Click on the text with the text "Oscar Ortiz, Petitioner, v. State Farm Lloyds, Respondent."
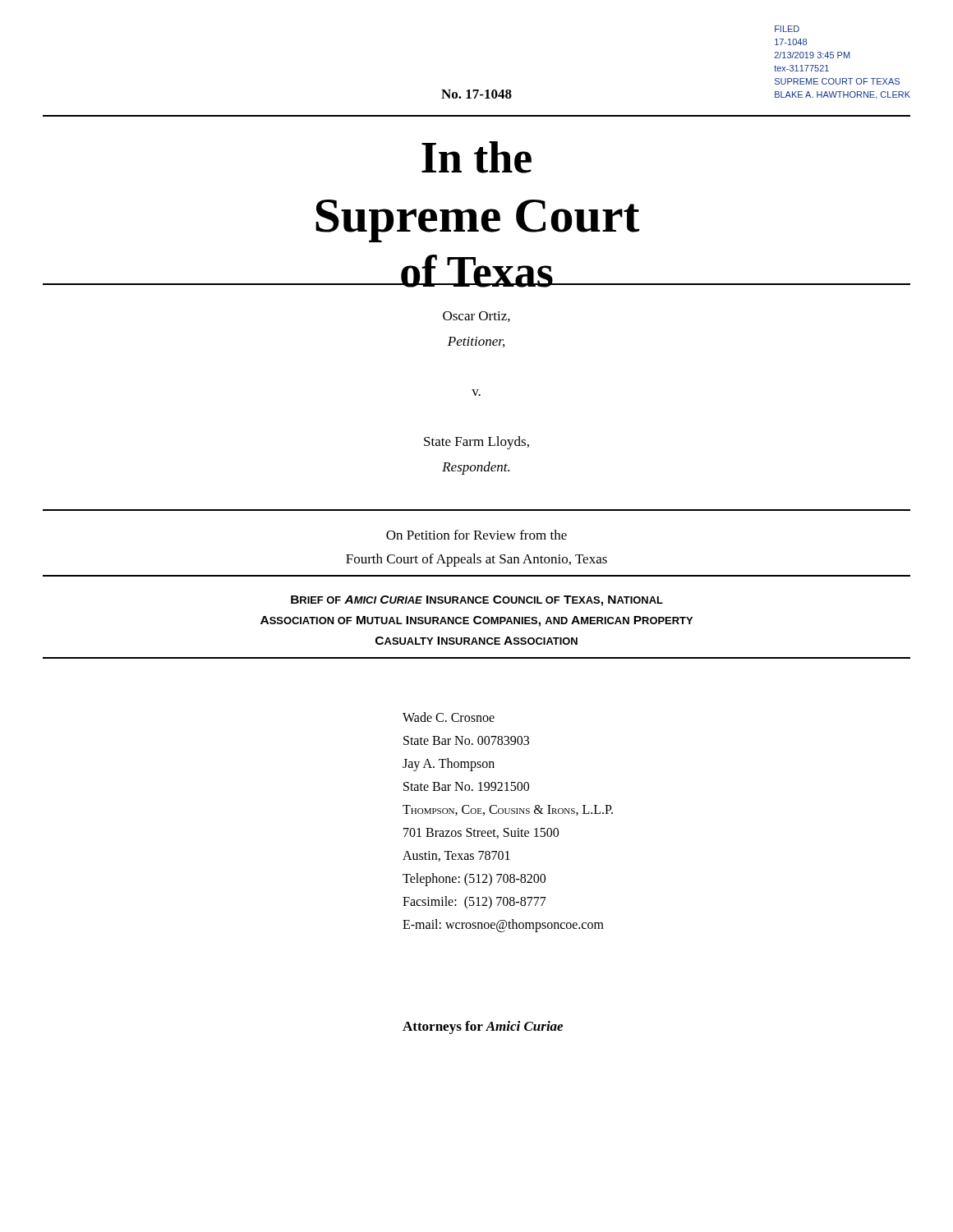Viewport: 953px width, 1232px height. pyautogui.click(x=476, y=392)
